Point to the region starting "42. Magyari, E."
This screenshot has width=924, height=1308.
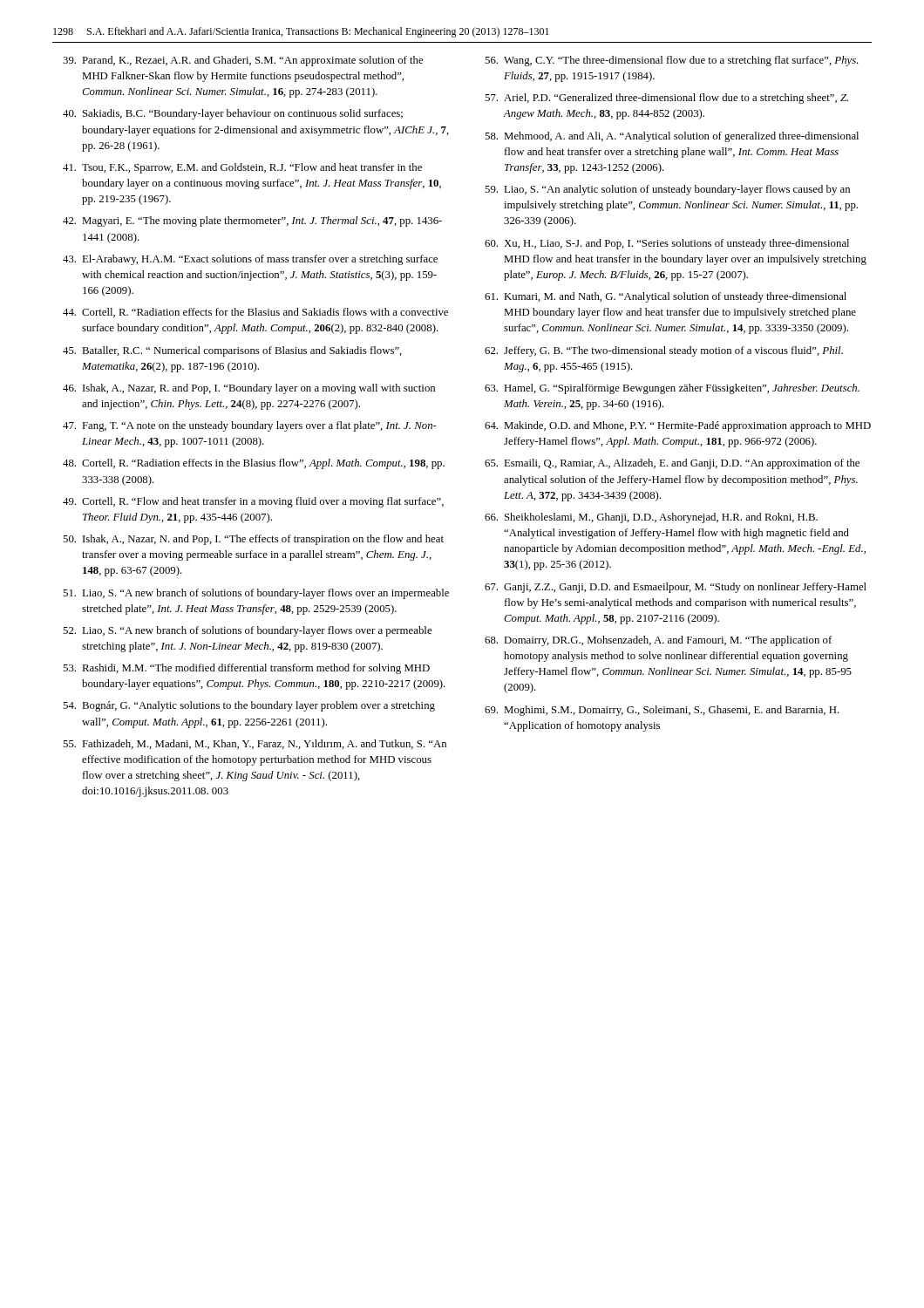[251, 229]
